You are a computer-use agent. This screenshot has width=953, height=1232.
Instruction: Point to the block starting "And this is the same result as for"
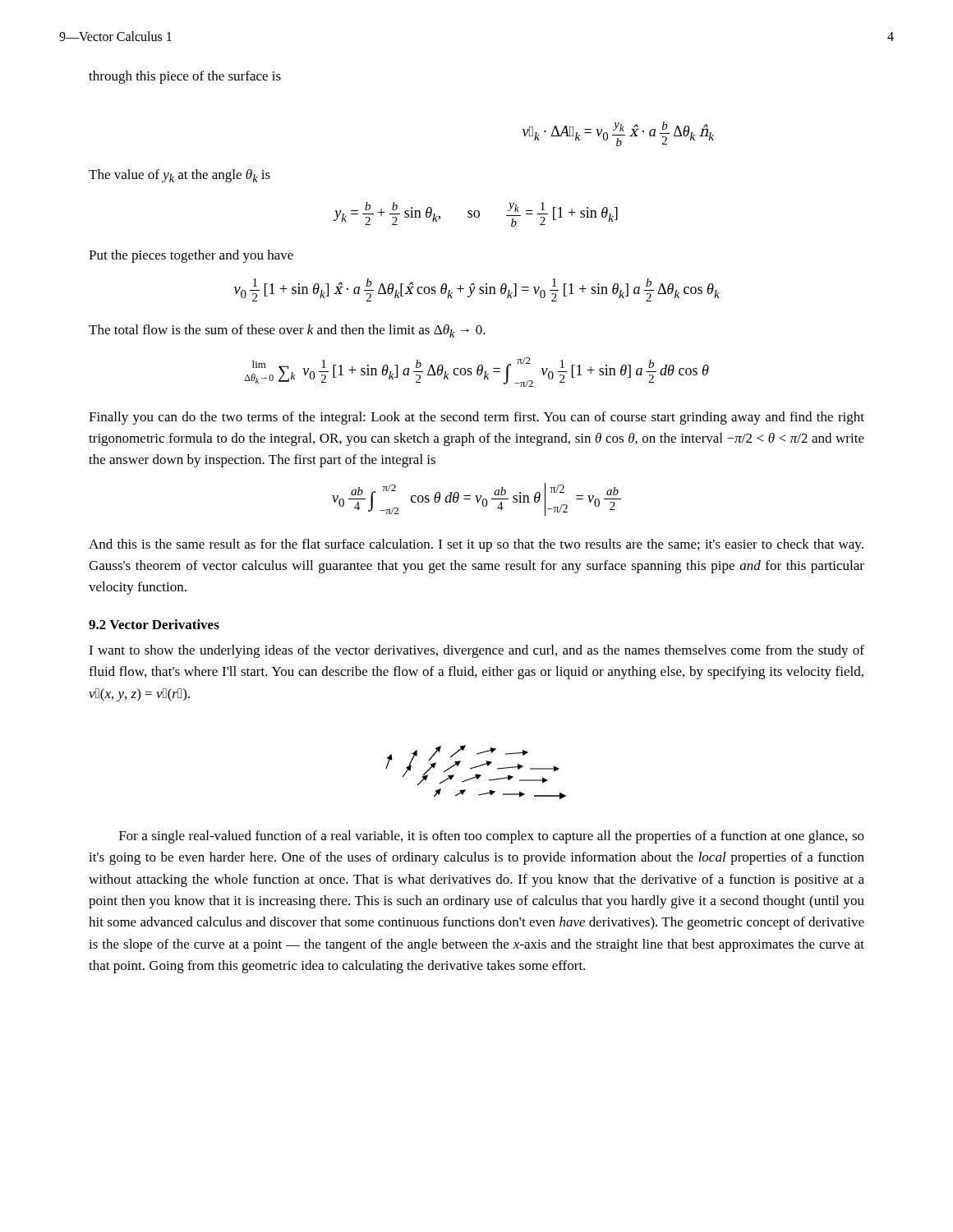pyautogui.click(x=476, y=566)
